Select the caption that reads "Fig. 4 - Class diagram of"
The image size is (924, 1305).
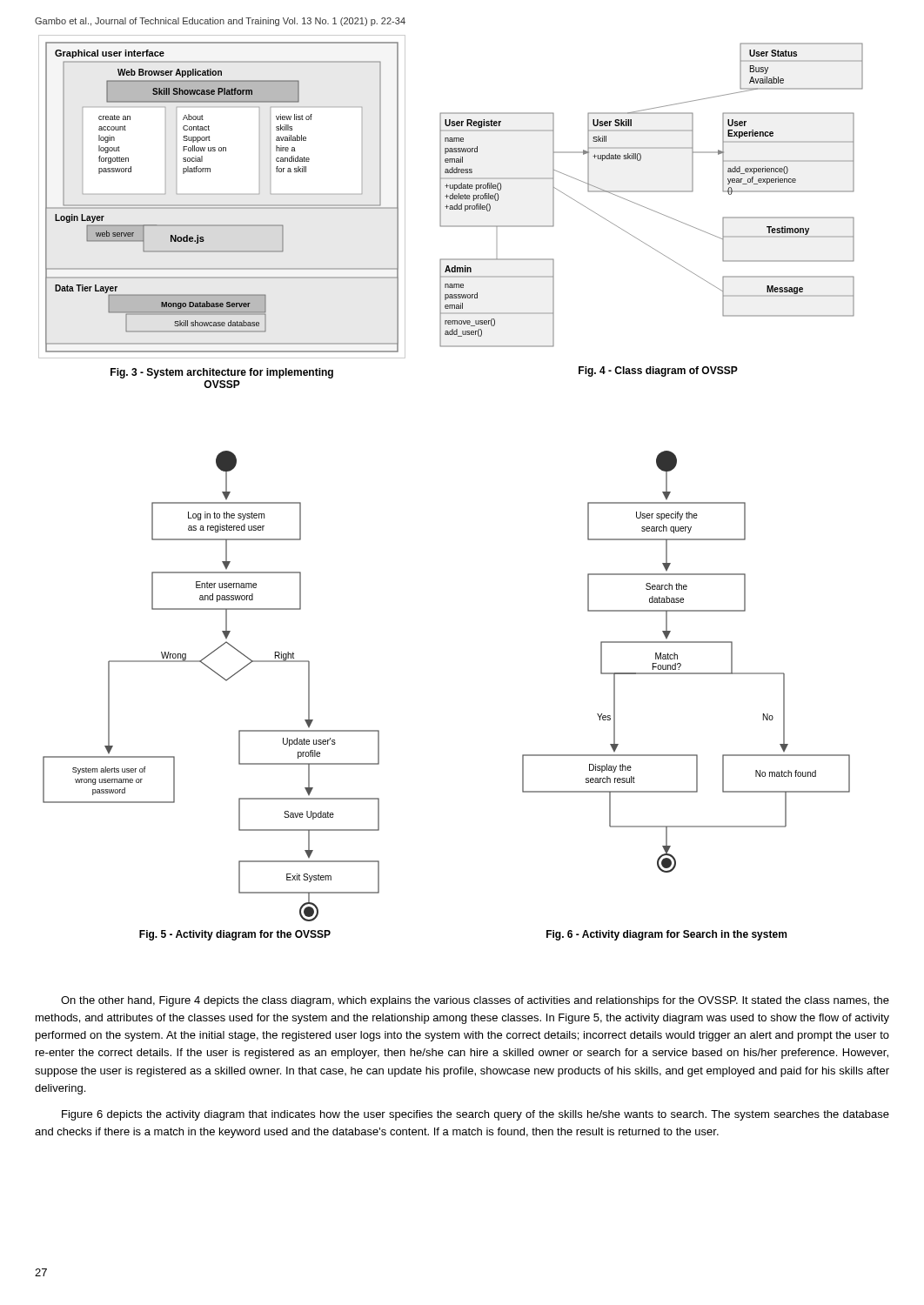point(658,371)
